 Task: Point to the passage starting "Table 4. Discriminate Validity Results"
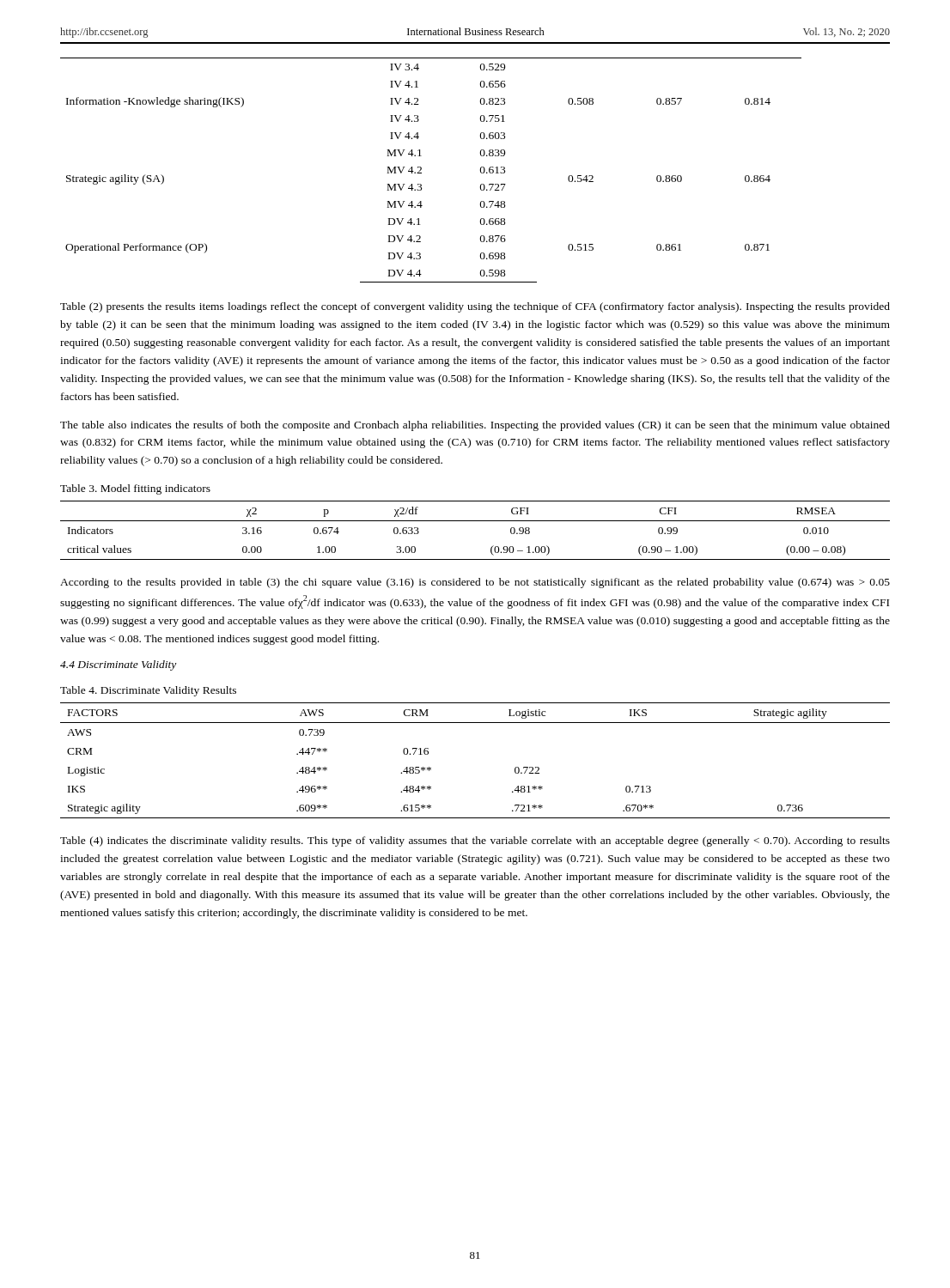[x=148, y=690]
